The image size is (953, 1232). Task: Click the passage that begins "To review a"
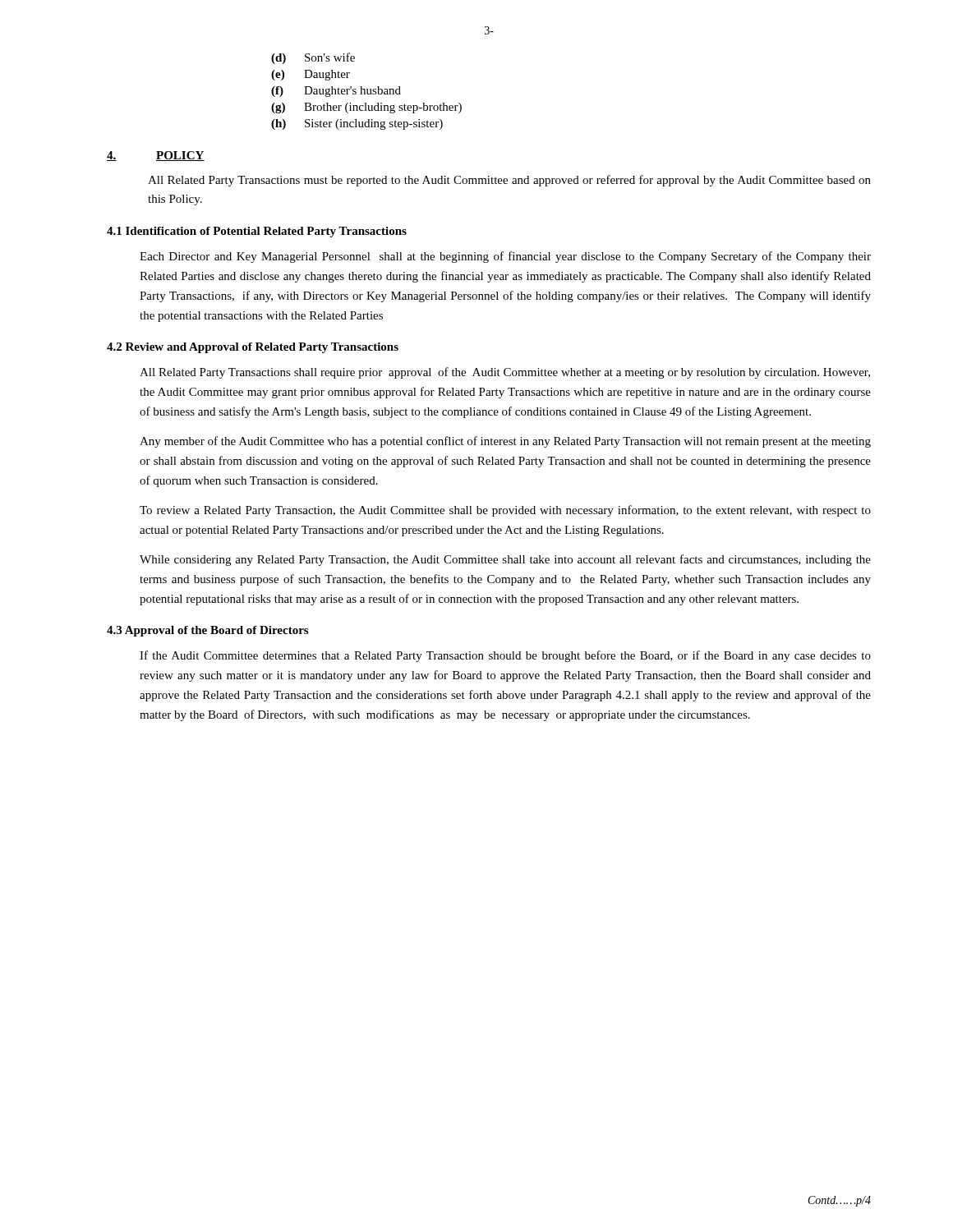click(x=505, y=519)
